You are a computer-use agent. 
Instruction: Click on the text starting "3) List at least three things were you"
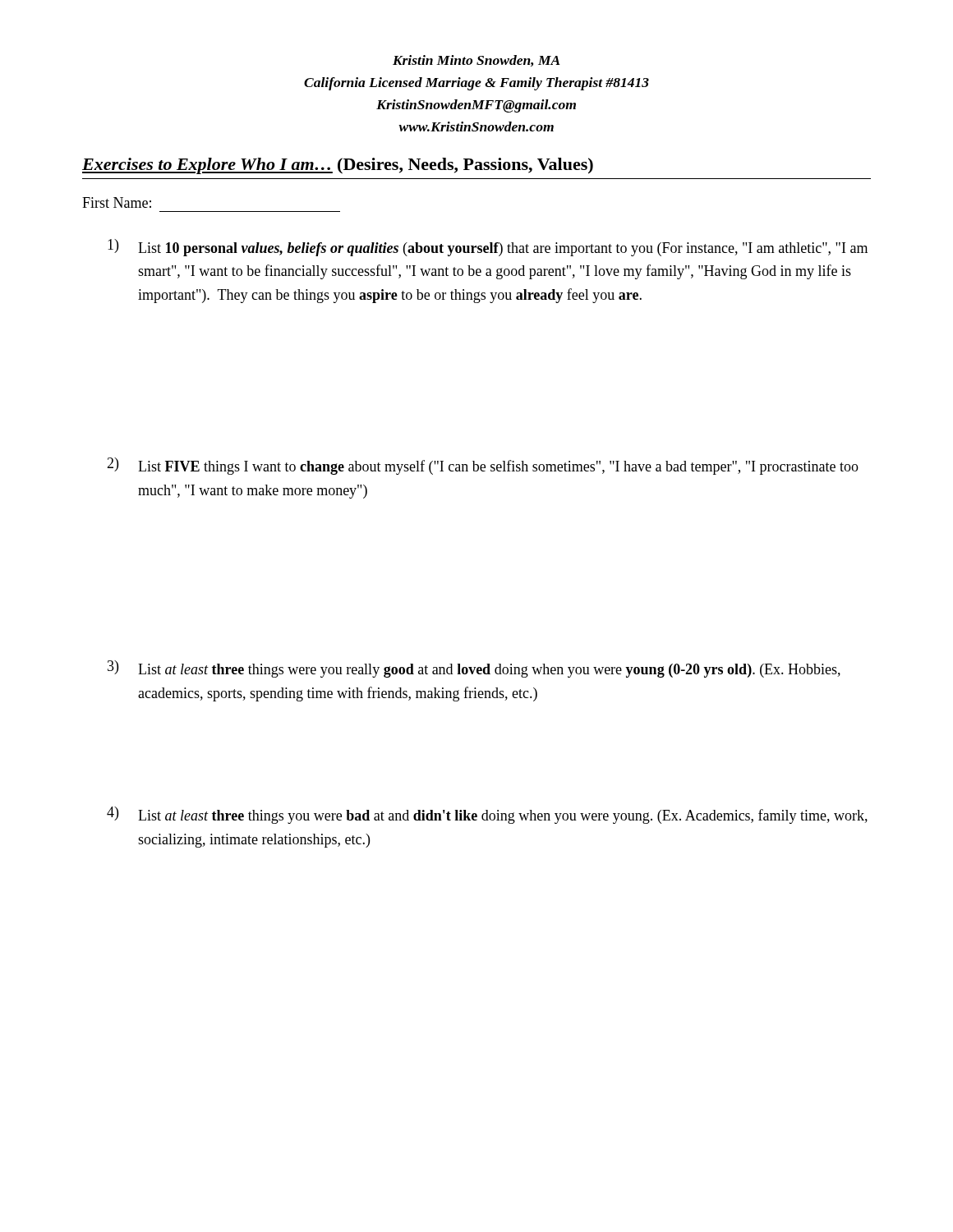pyautogui.click(x=489, y=682)
